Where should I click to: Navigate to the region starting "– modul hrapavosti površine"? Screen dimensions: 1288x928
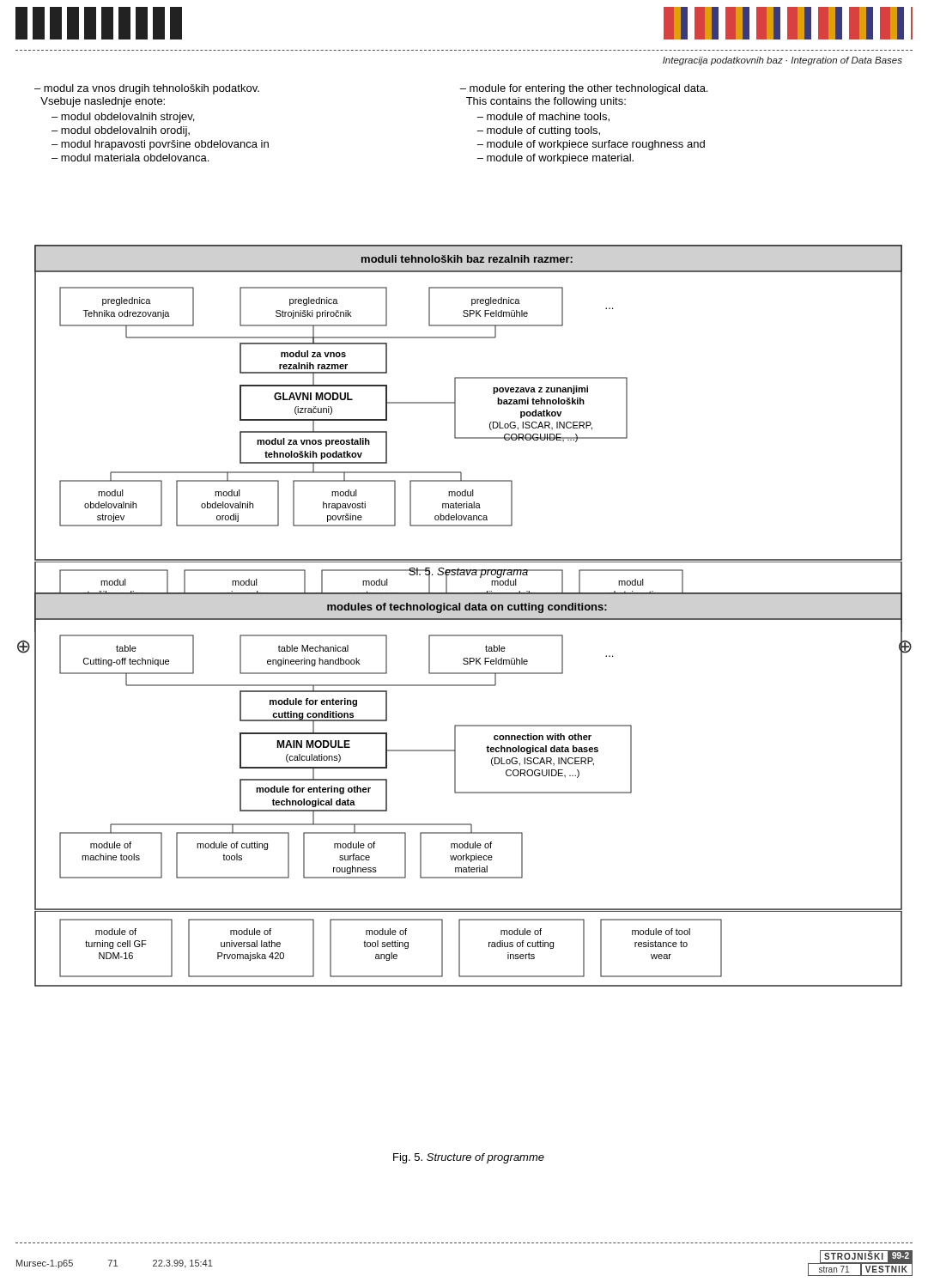click(x=160, y=144)
